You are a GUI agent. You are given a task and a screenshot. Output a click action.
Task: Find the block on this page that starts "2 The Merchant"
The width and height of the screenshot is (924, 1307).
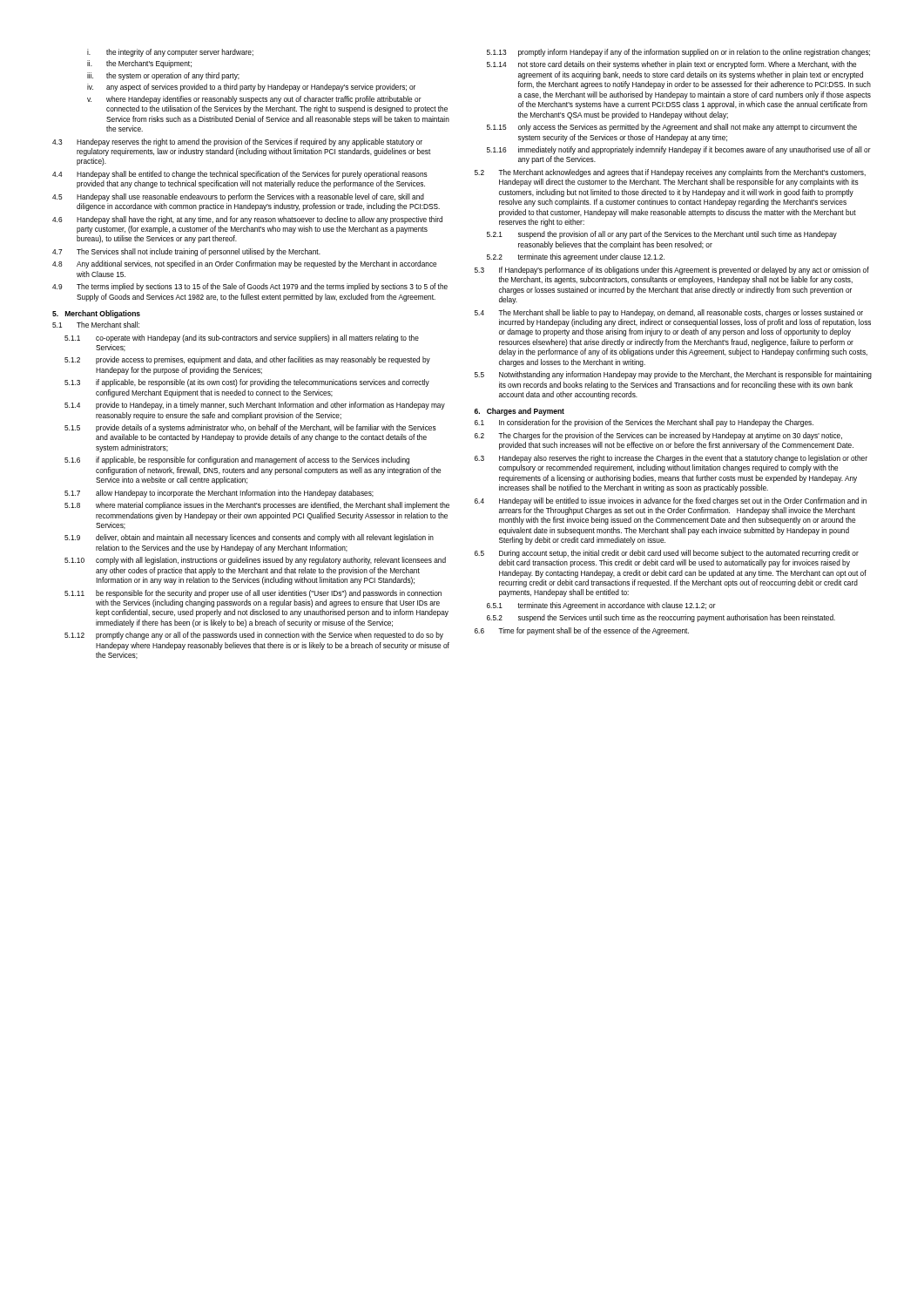click(673, 198)
